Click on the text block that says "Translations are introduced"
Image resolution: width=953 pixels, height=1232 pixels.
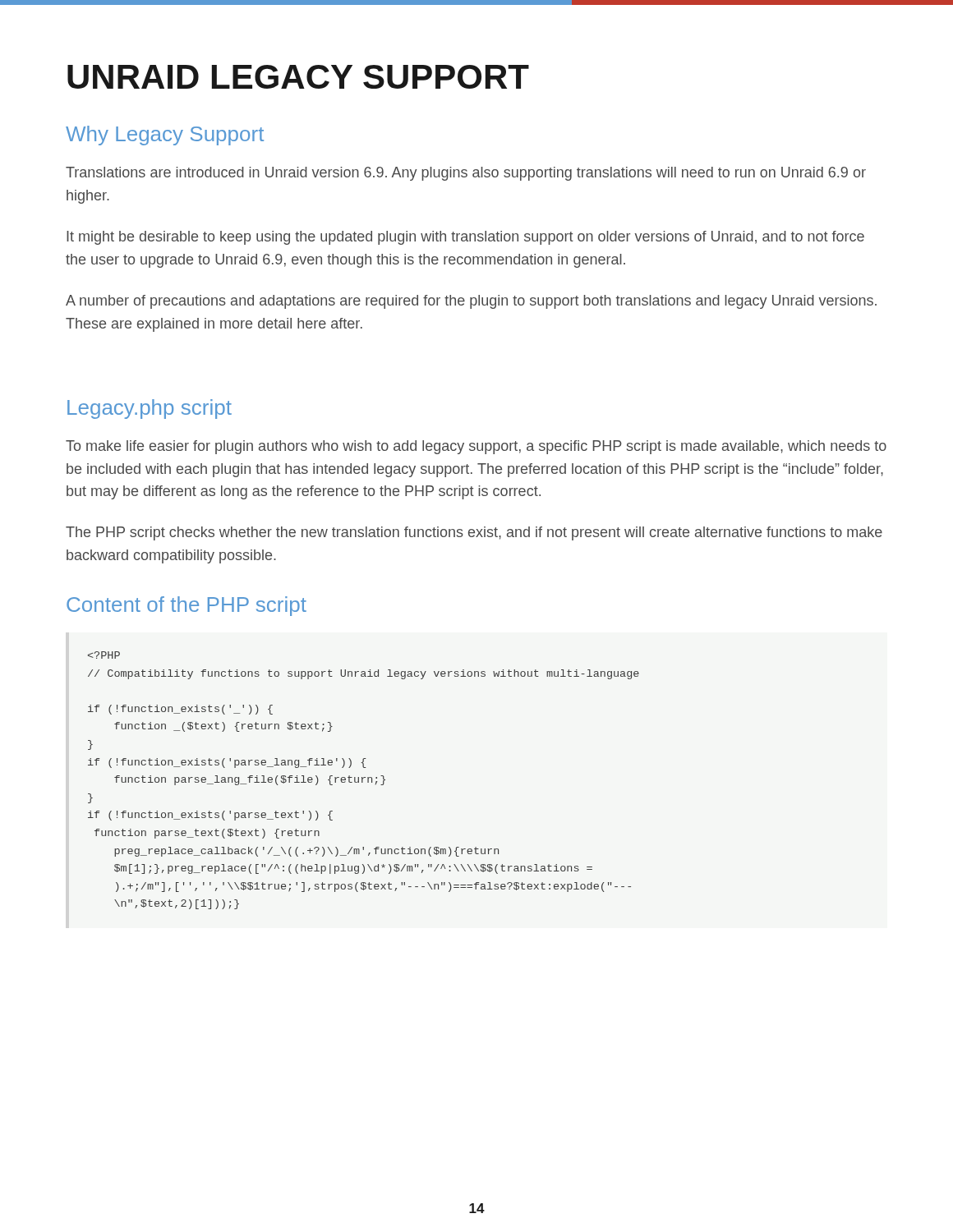coord(476,185)
